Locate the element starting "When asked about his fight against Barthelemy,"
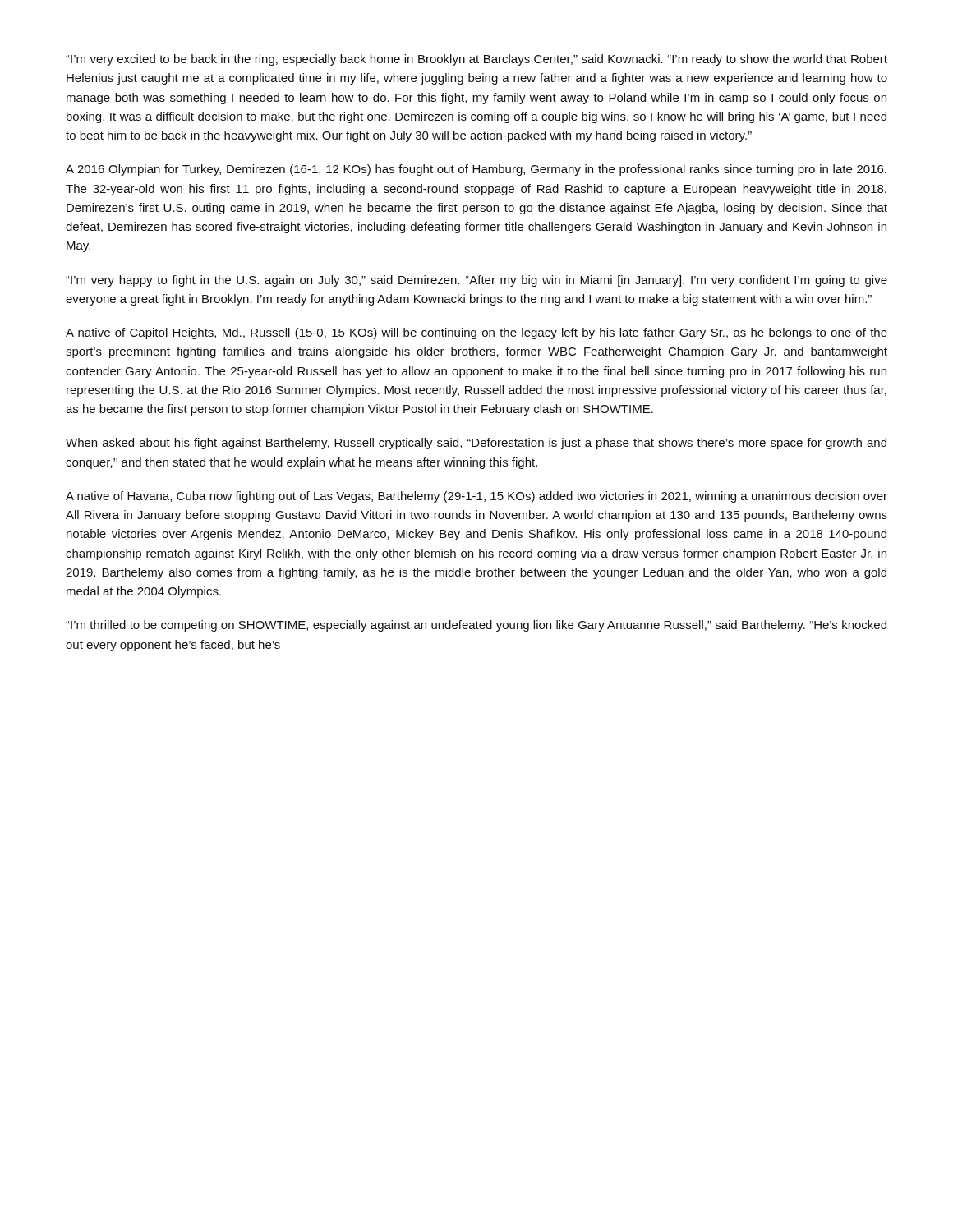Image resolution: width=953 pixels, height=1232 pixels. (476, 452)
